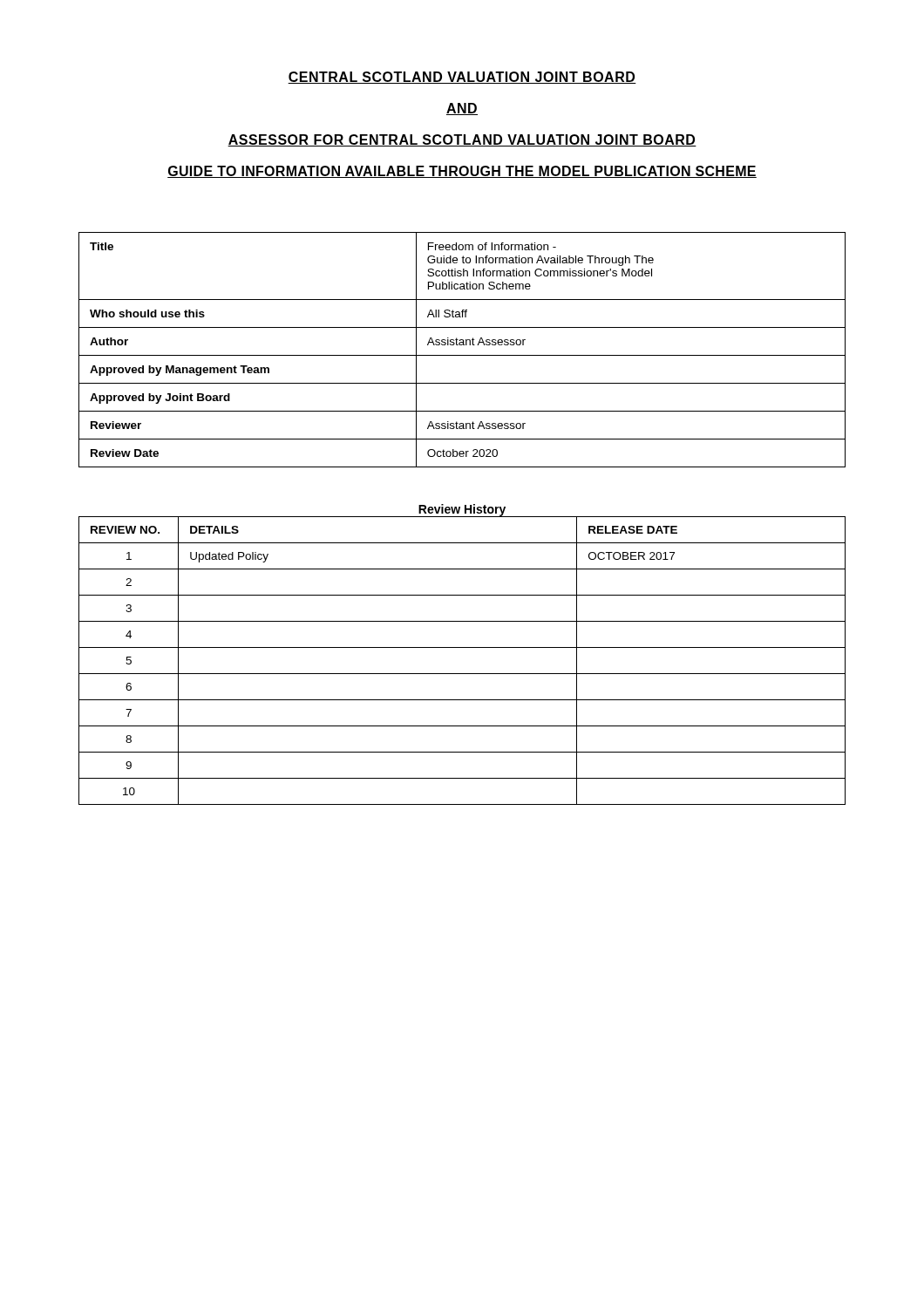
Task: Select a caption
Action: 462,509
